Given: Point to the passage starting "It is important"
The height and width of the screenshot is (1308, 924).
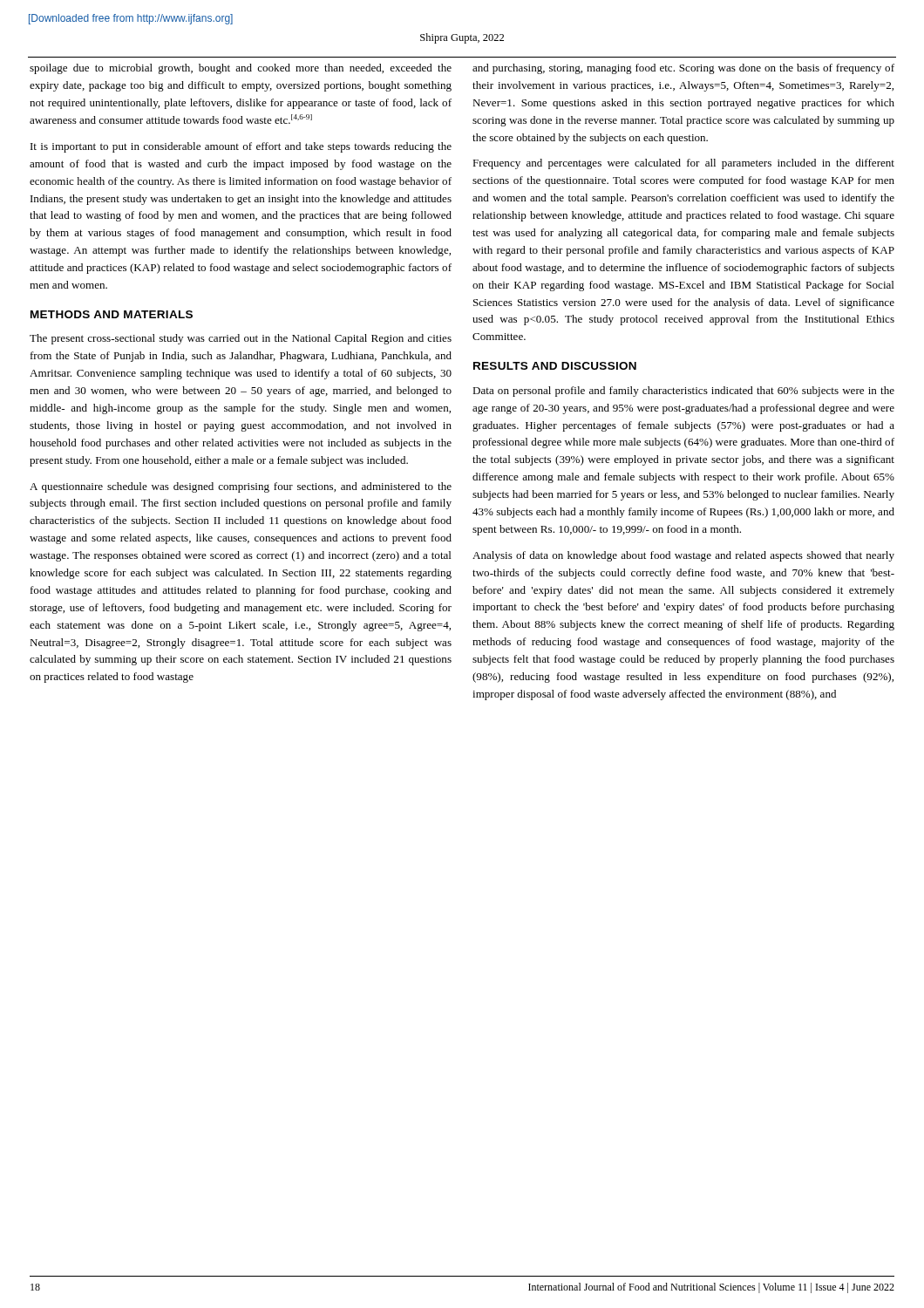Looking at the screenshot, I should pyautogui.click(x=241, y=216).
